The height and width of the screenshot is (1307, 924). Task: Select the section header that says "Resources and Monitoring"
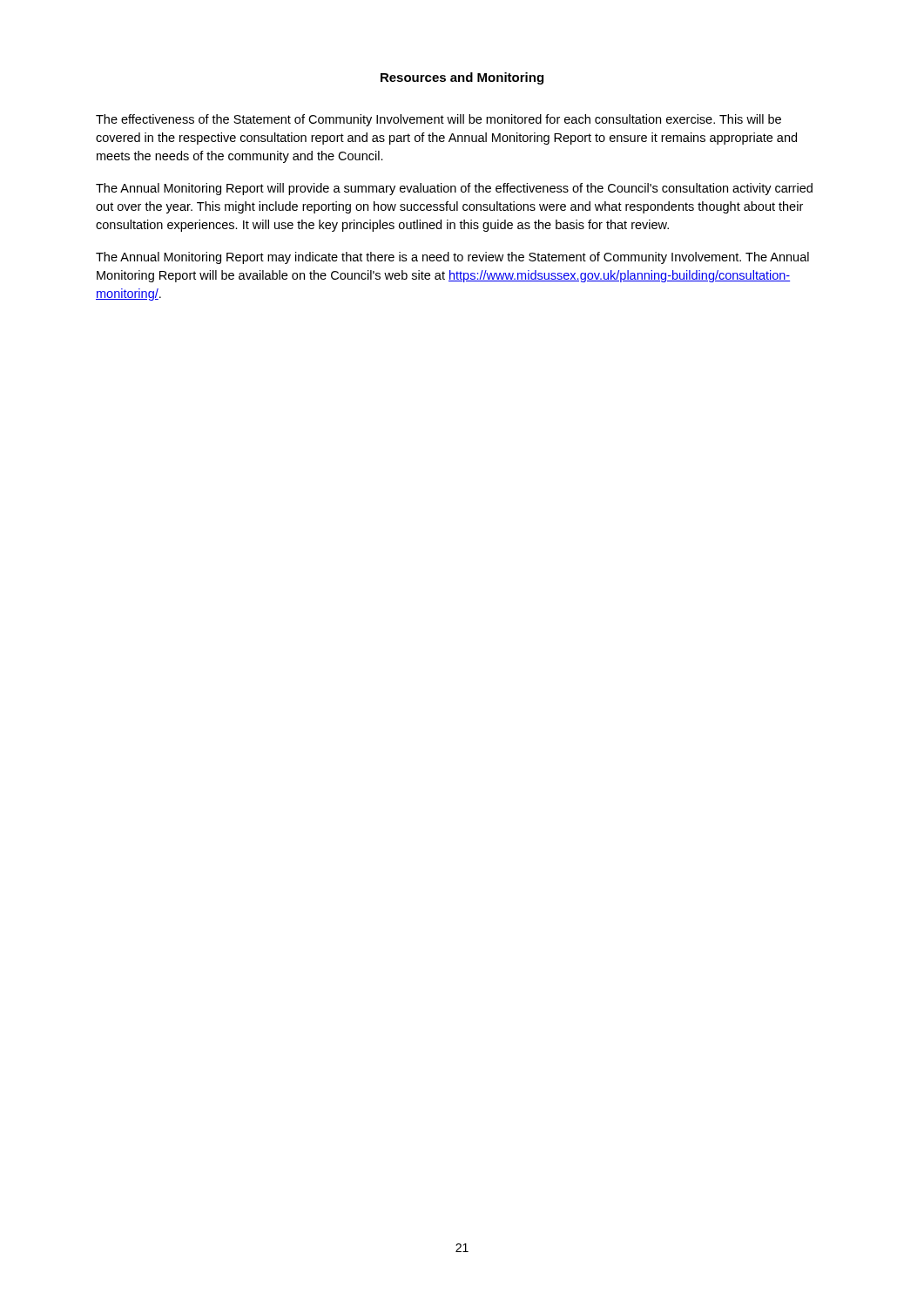(x=462, y=77)
